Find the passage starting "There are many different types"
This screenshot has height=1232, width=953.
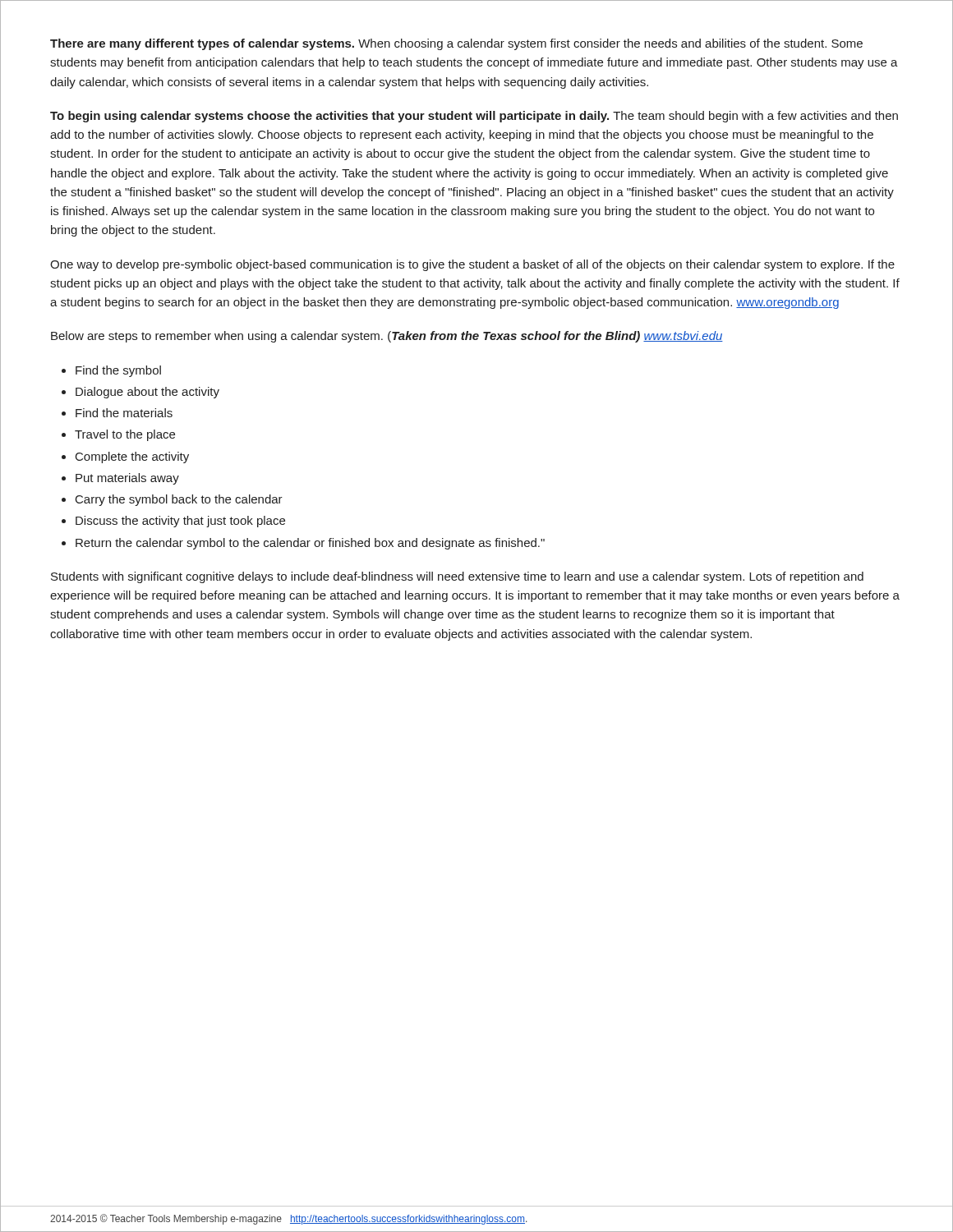tap(474, 62)
